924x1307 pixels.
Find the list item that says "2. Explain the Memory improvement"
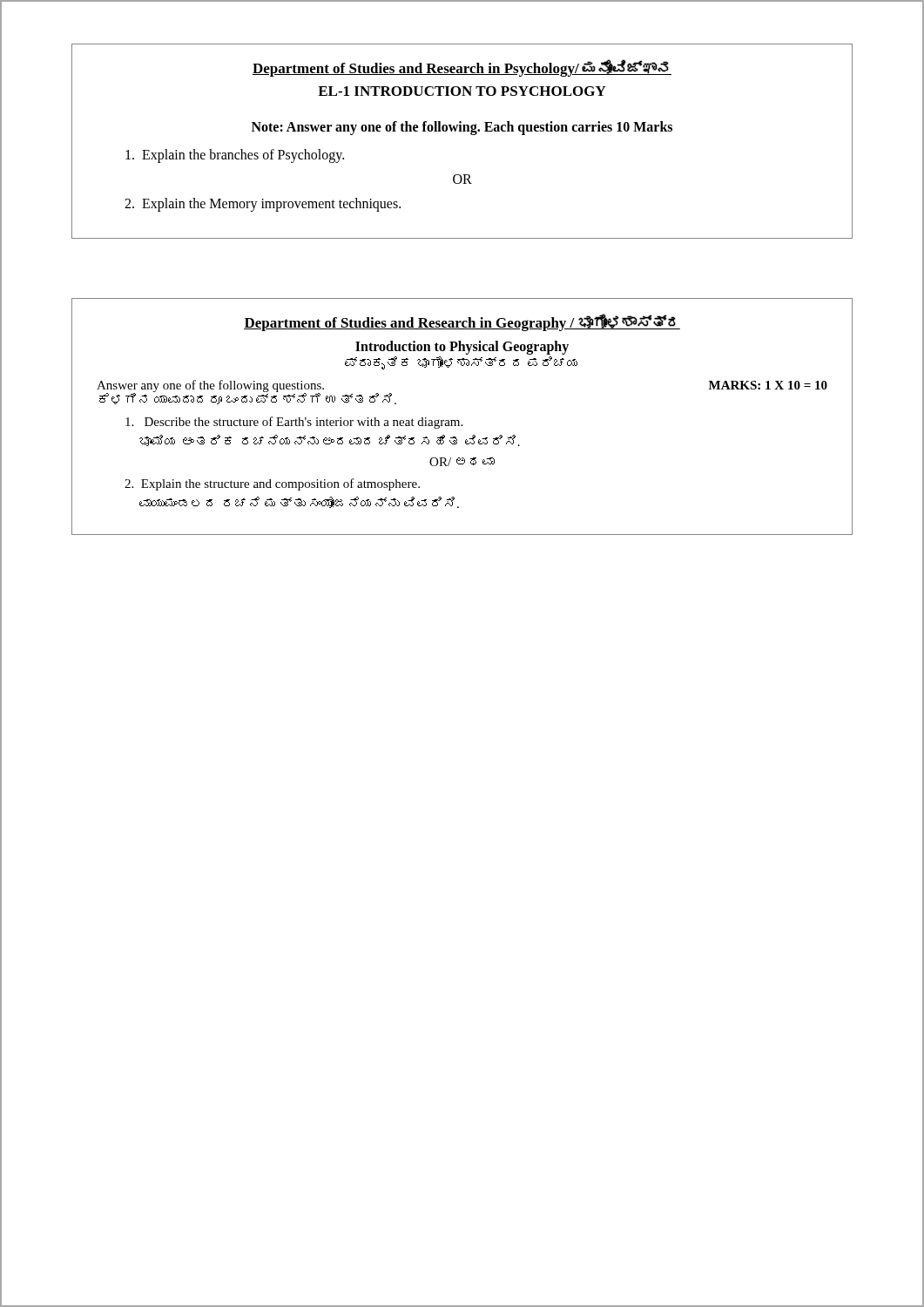click(263, 203)
